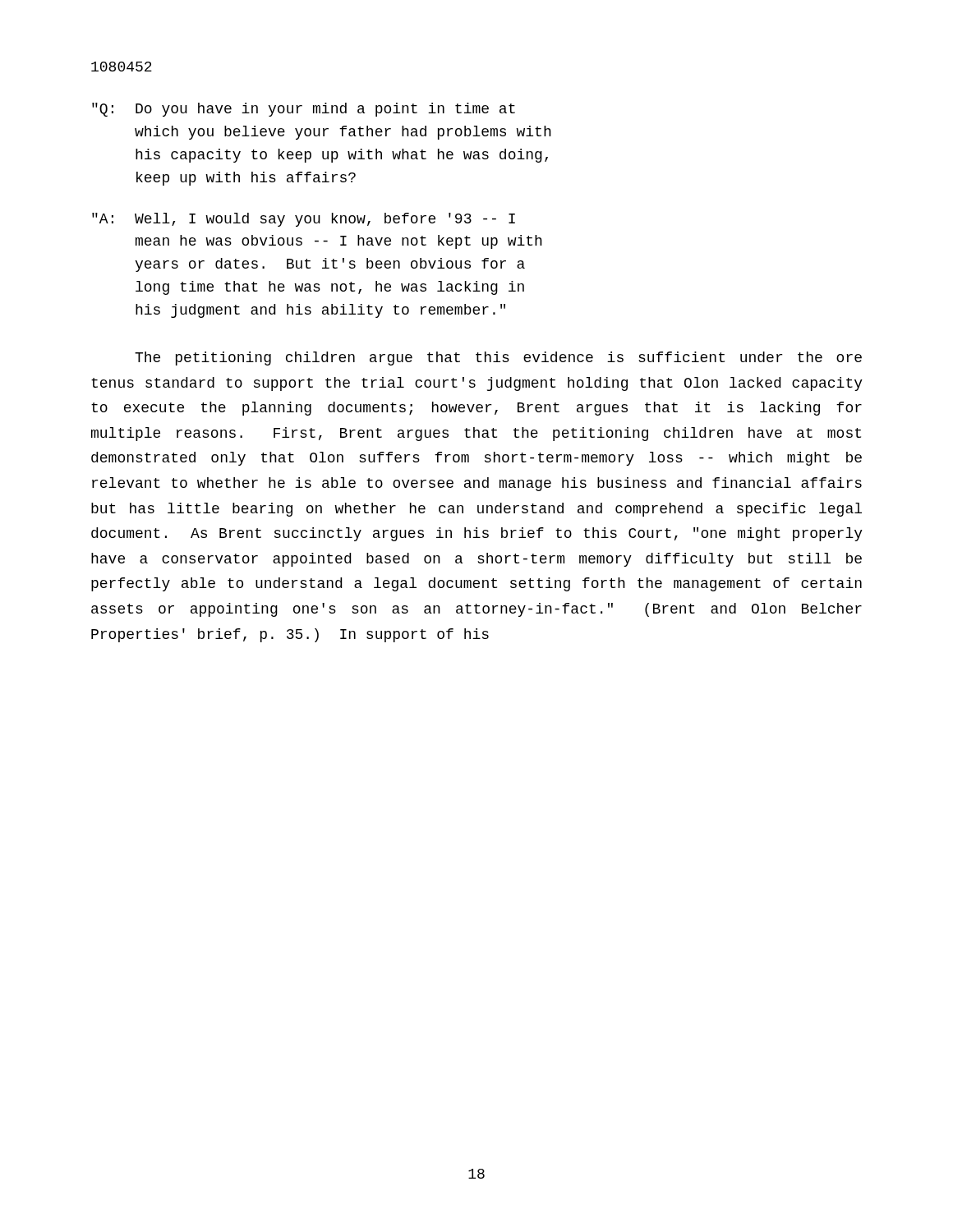Select the text block containing ""Q: Do you have in your mind a"
Viewport: 953px width, 1232px height.
[476, 144]
